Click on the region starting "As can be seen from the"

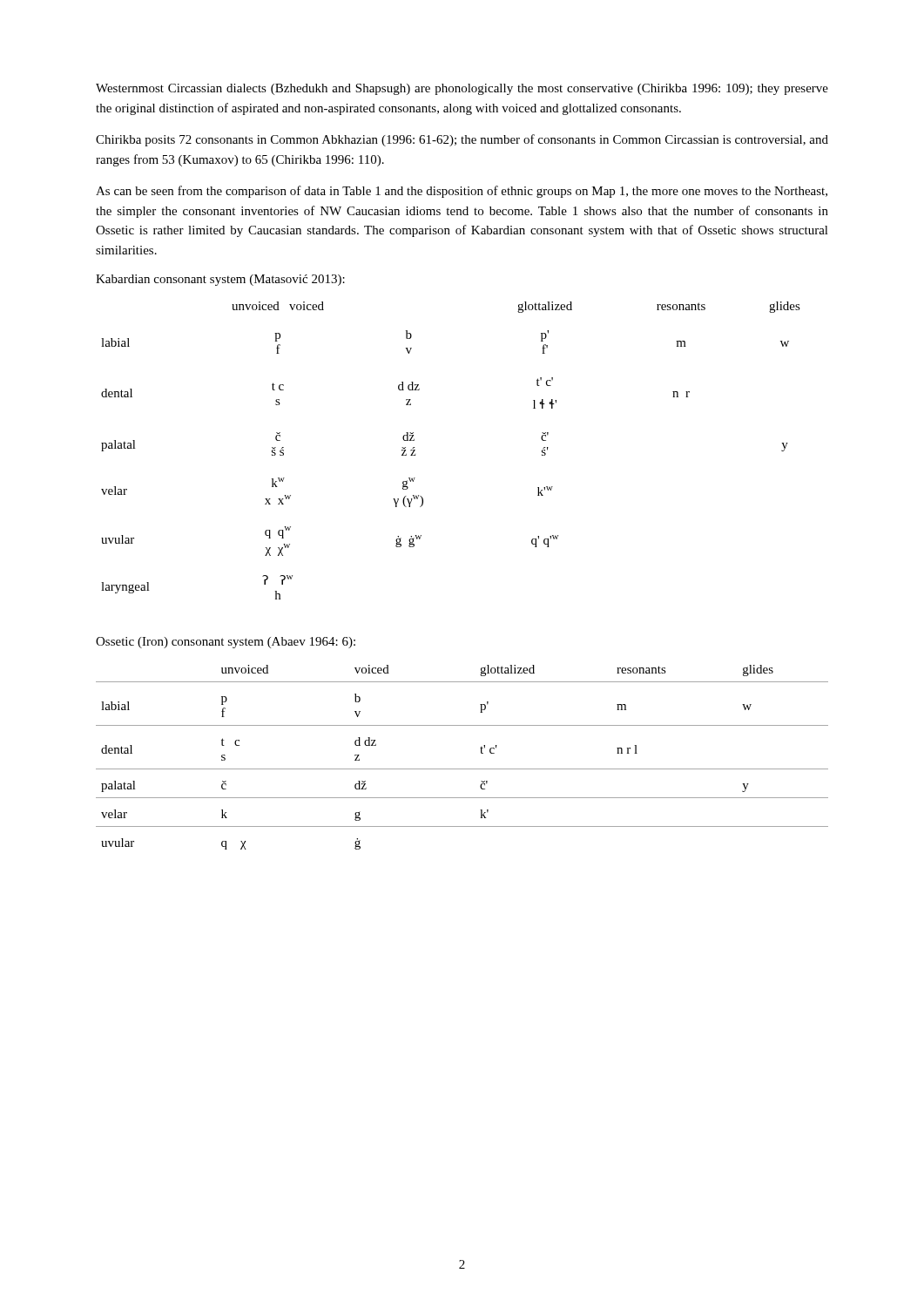(462, 220)
